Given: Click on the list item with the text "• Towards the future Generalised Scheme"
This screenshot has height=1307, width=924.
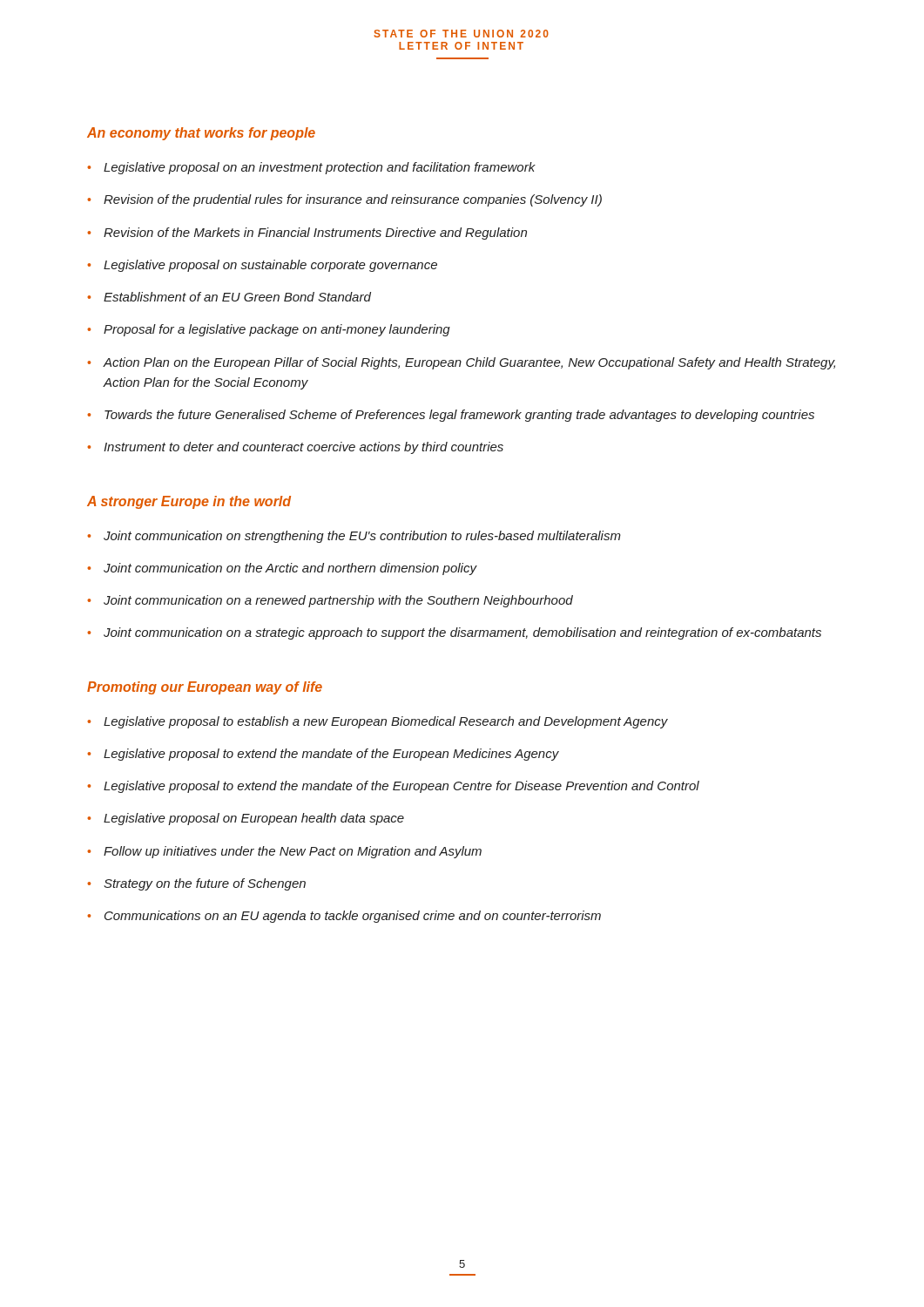Looking at the screenshot, I should point(451,414).
